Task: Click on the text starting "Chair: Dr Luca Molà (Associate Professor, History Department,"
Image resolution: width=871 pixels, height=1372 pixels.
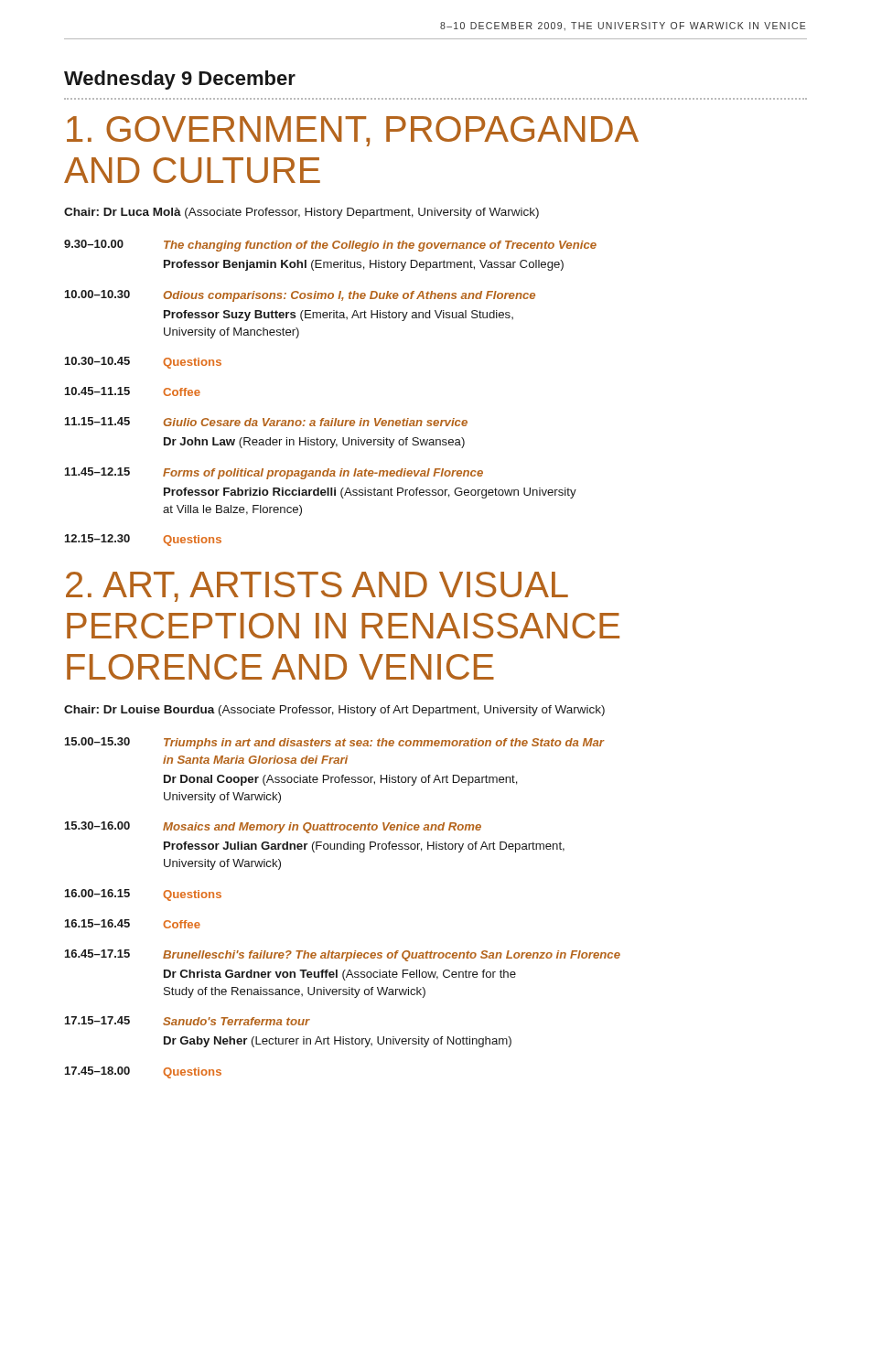Action: [x=302, y=212]
